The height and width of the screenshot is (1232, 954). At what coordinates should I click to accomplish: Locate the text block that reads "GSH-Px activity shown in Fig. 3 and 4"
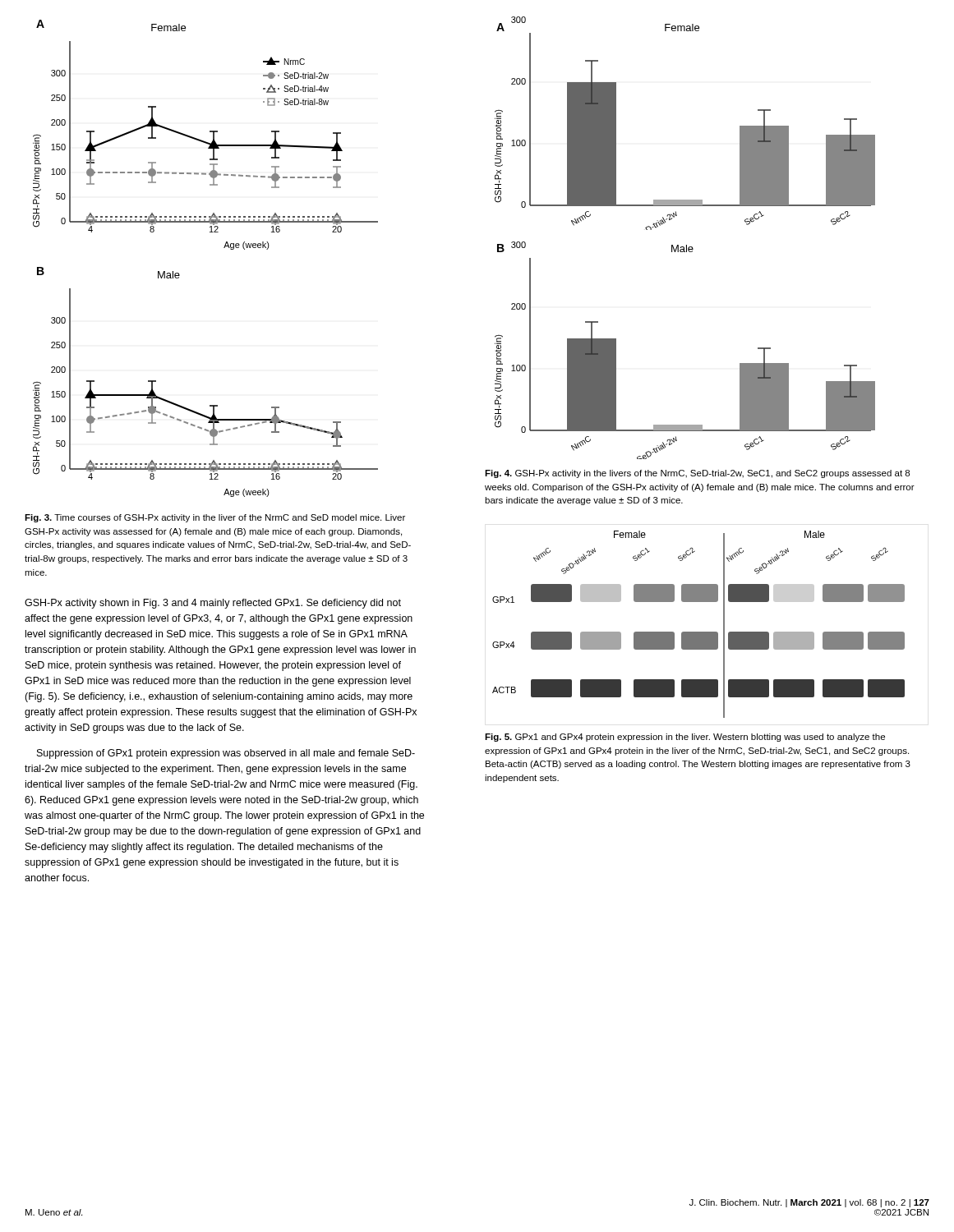click(x=221, y=666)
